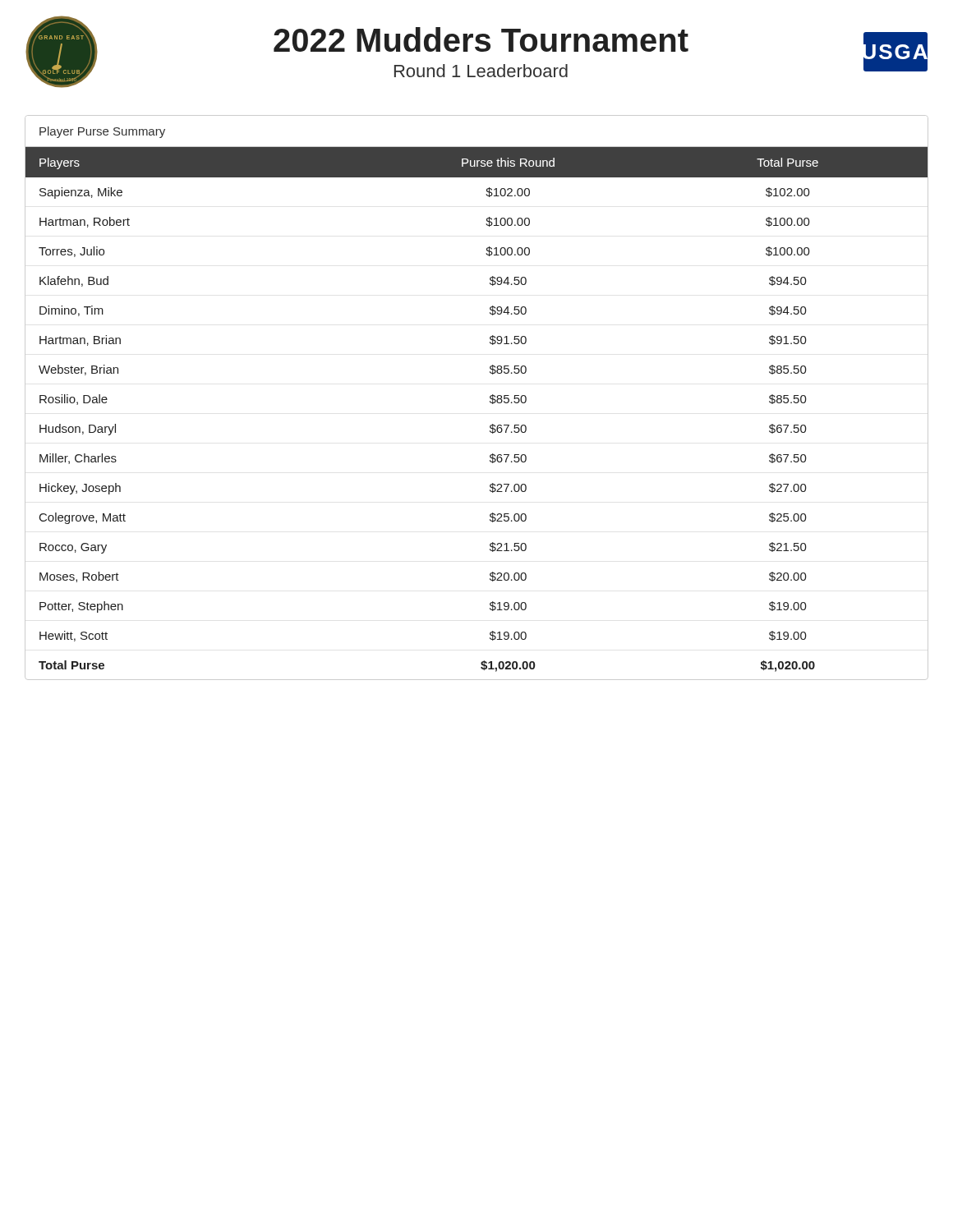
Task: Find the region starting "Round 1 Leaderboard"
Action: click(481, 71)
